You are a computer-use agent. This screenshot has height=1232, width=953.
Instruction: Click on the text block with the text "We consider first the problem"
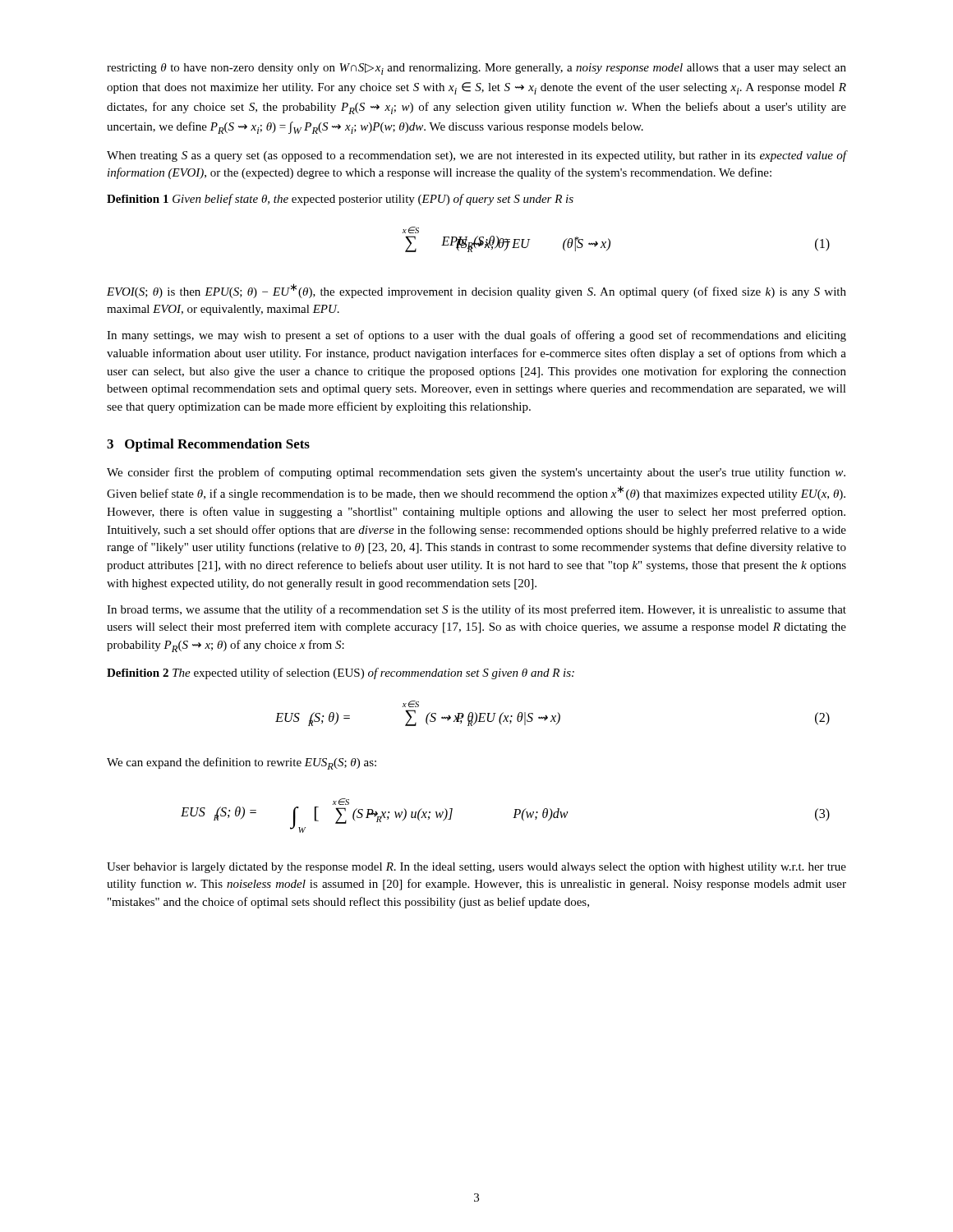coord(476,529)
